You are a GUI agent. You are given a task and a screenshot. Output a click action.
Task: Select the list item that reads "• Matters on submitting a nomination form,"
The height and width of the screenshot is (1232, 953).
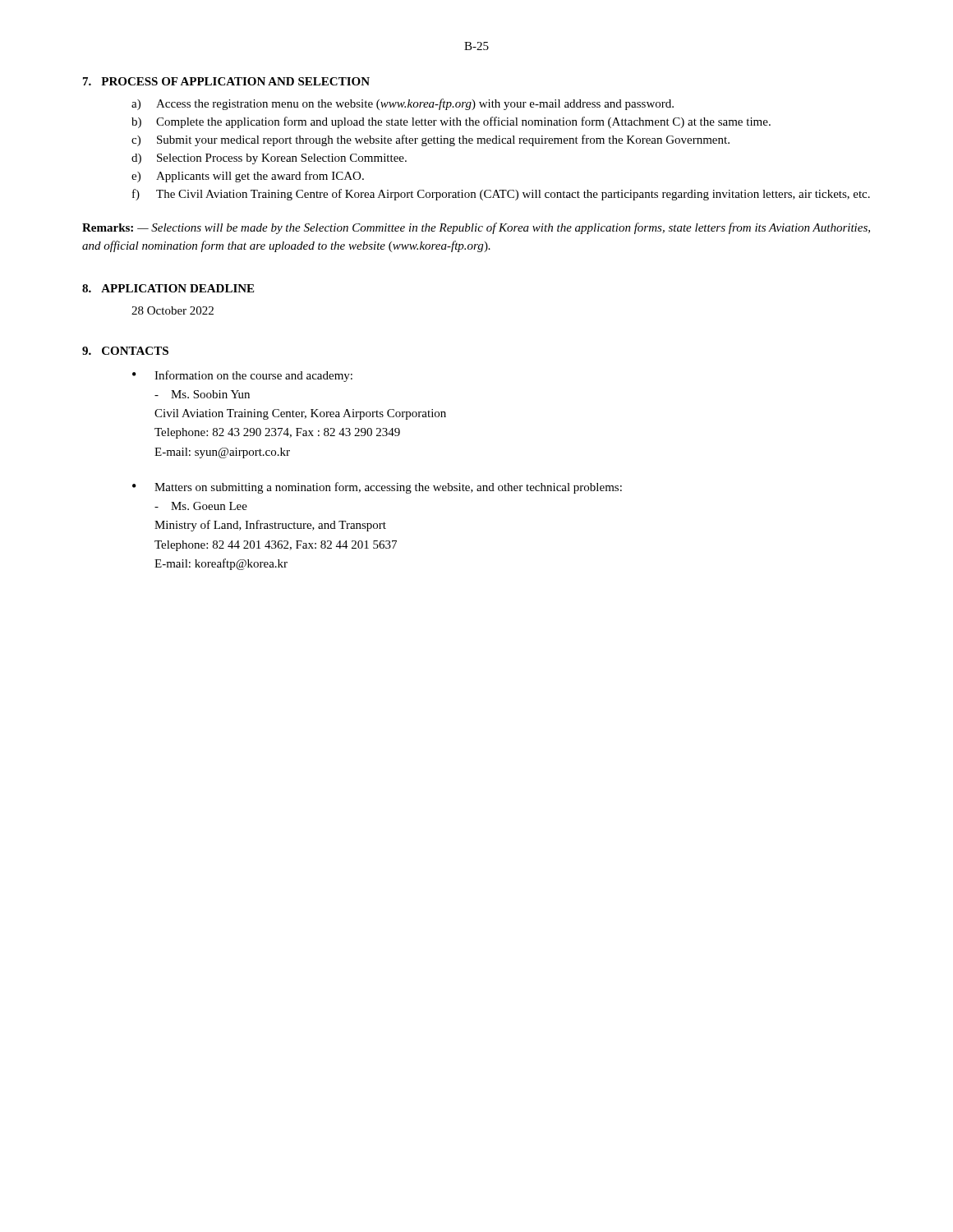point(377,488)
